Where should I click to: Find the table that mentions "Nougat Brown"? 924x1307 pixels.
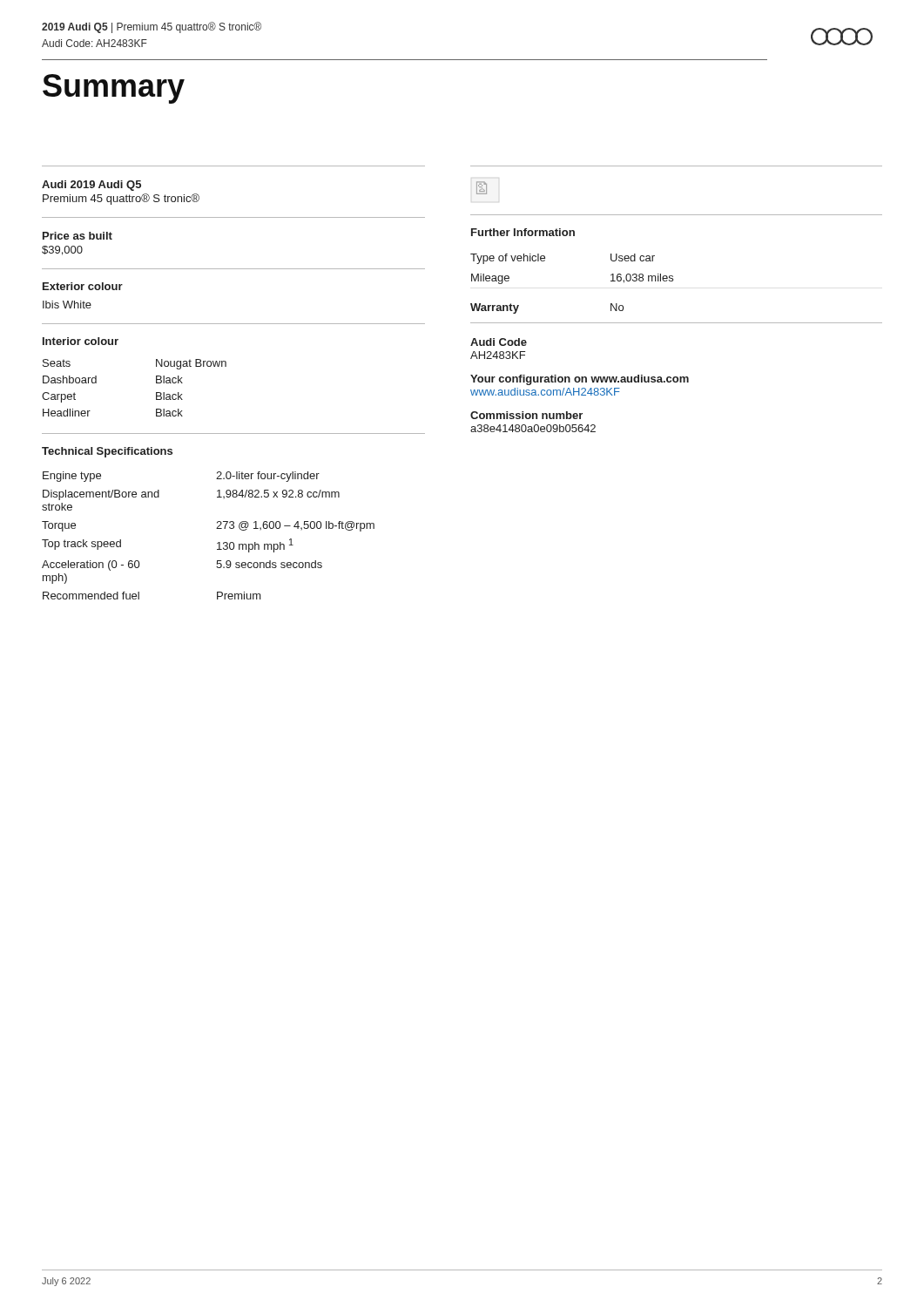(233, 388)
